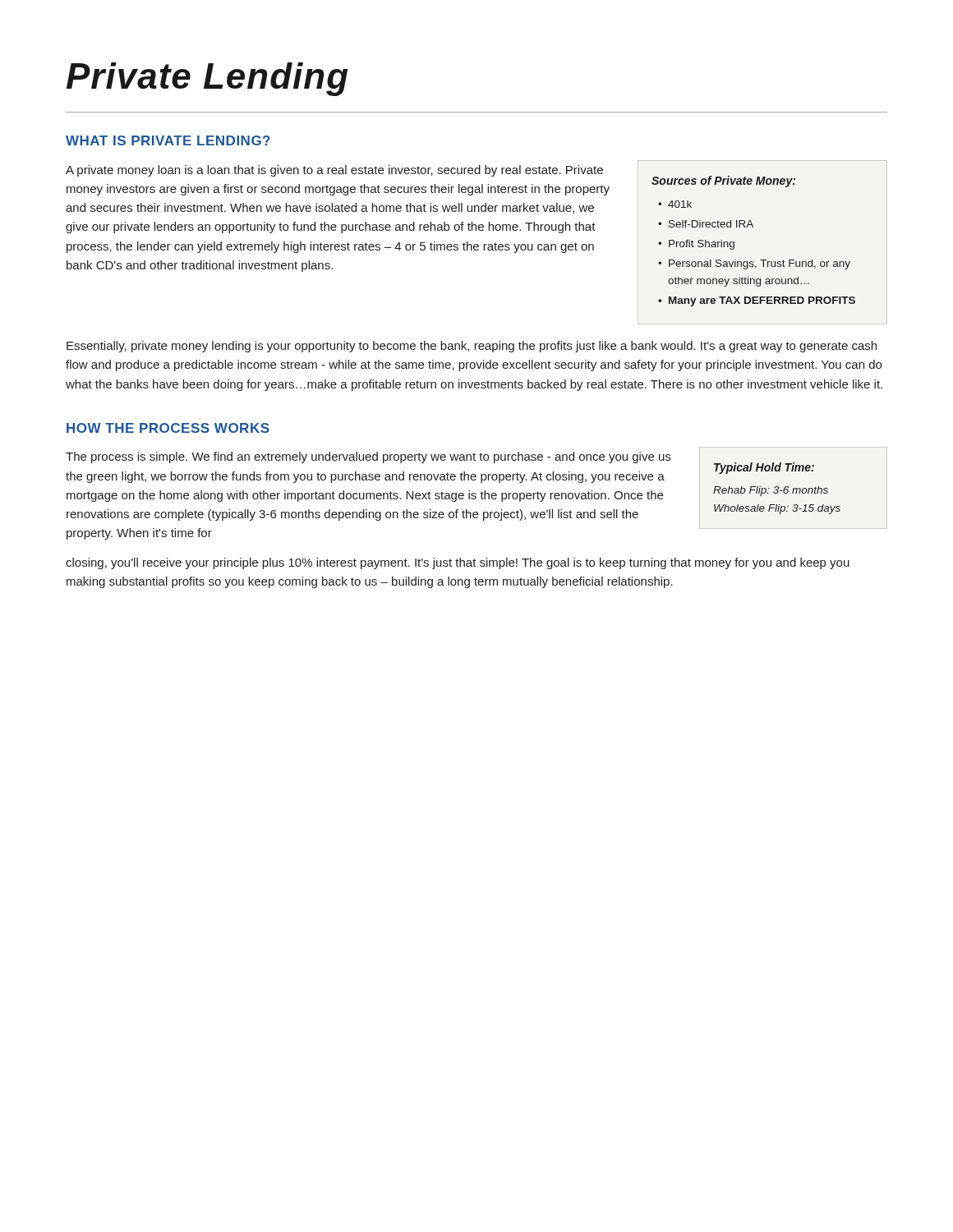This screenshot has height=1232, width=953.
Task: Select the passage starting "WHAT IS PRIVATE LENDING?"
Action: [168, 141]
